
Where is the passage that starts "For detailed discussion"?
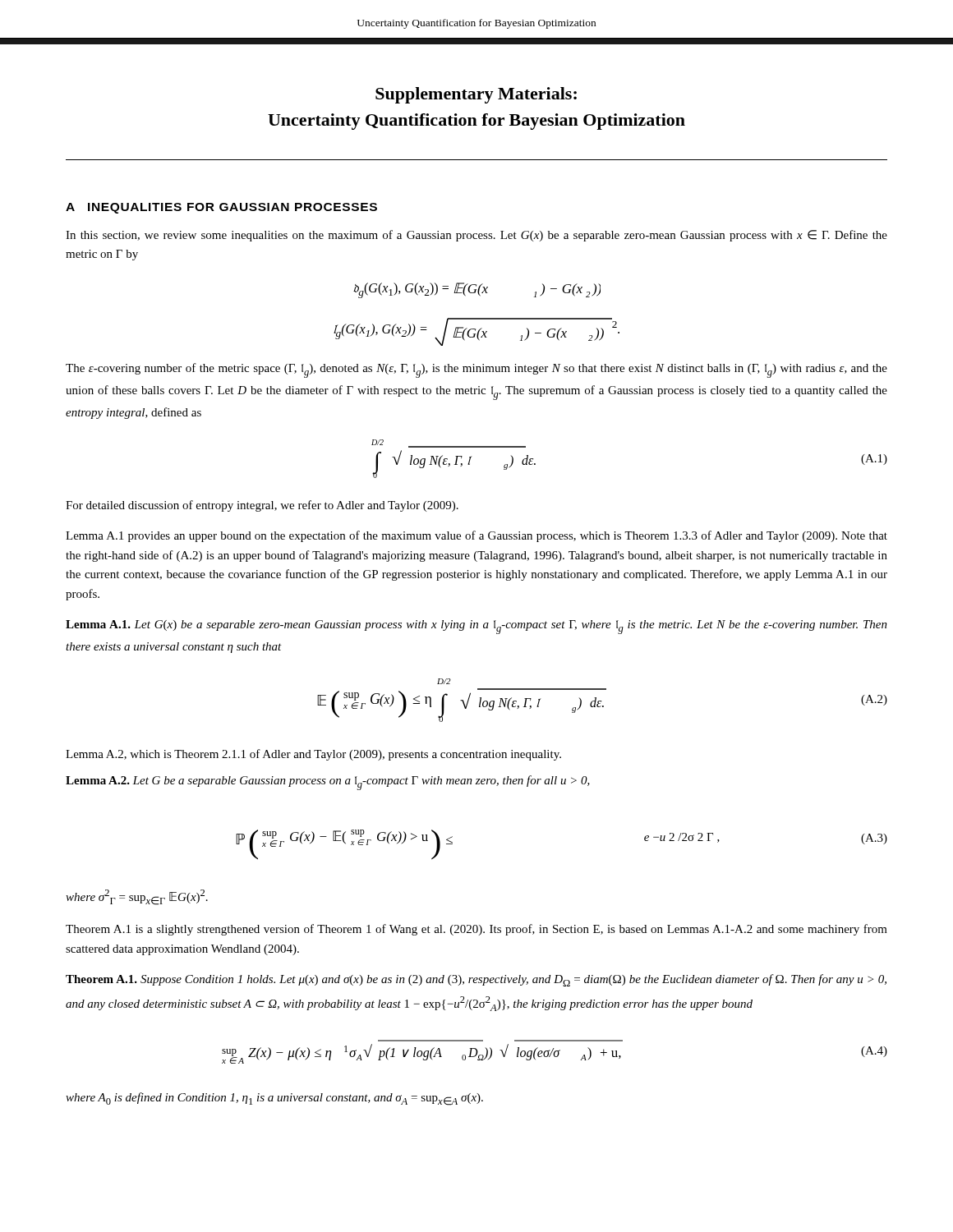(x=262, y=505)
